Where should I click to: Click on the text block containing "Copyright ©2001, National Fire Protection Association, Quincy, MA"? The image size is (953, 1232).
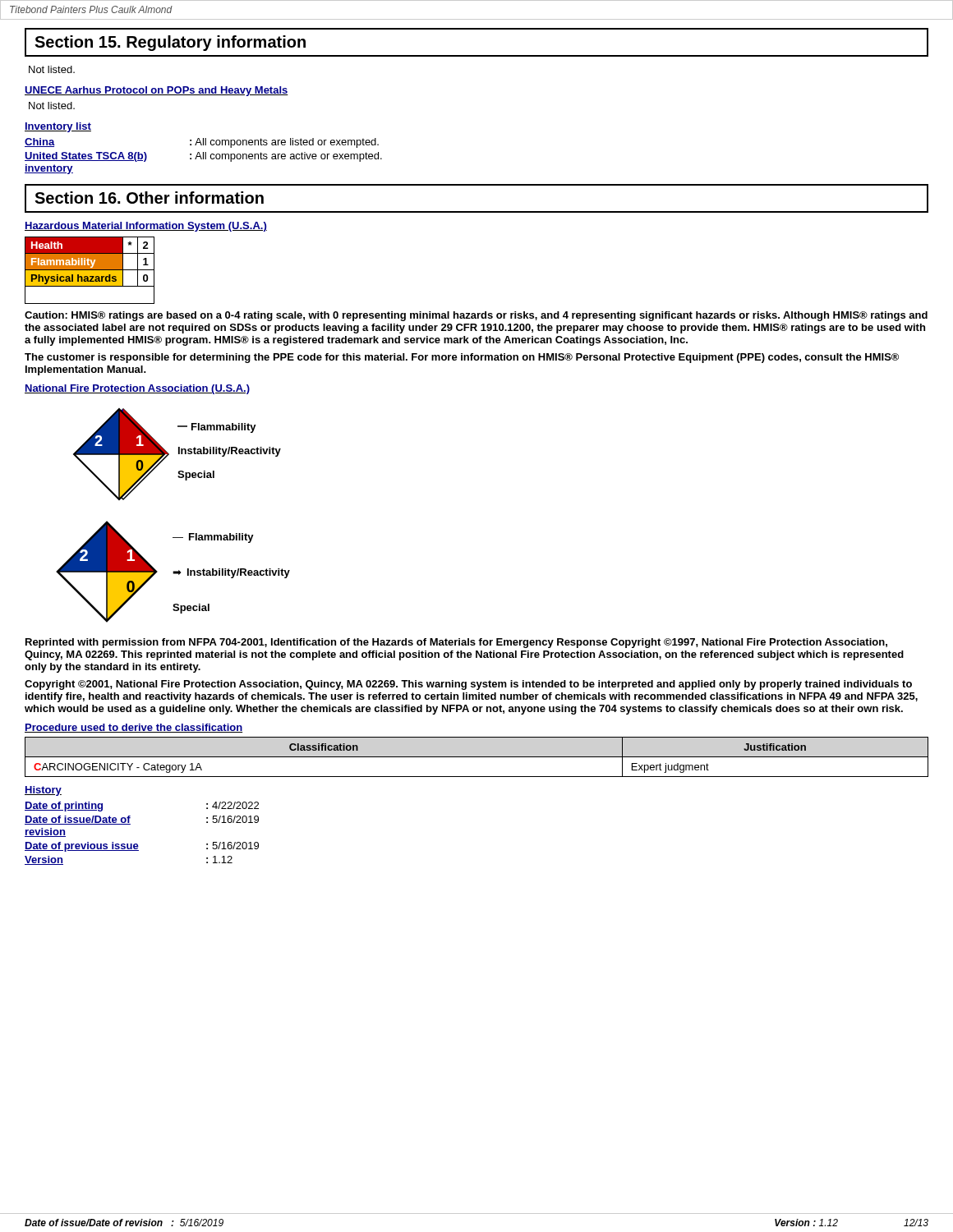coord(471,696)
